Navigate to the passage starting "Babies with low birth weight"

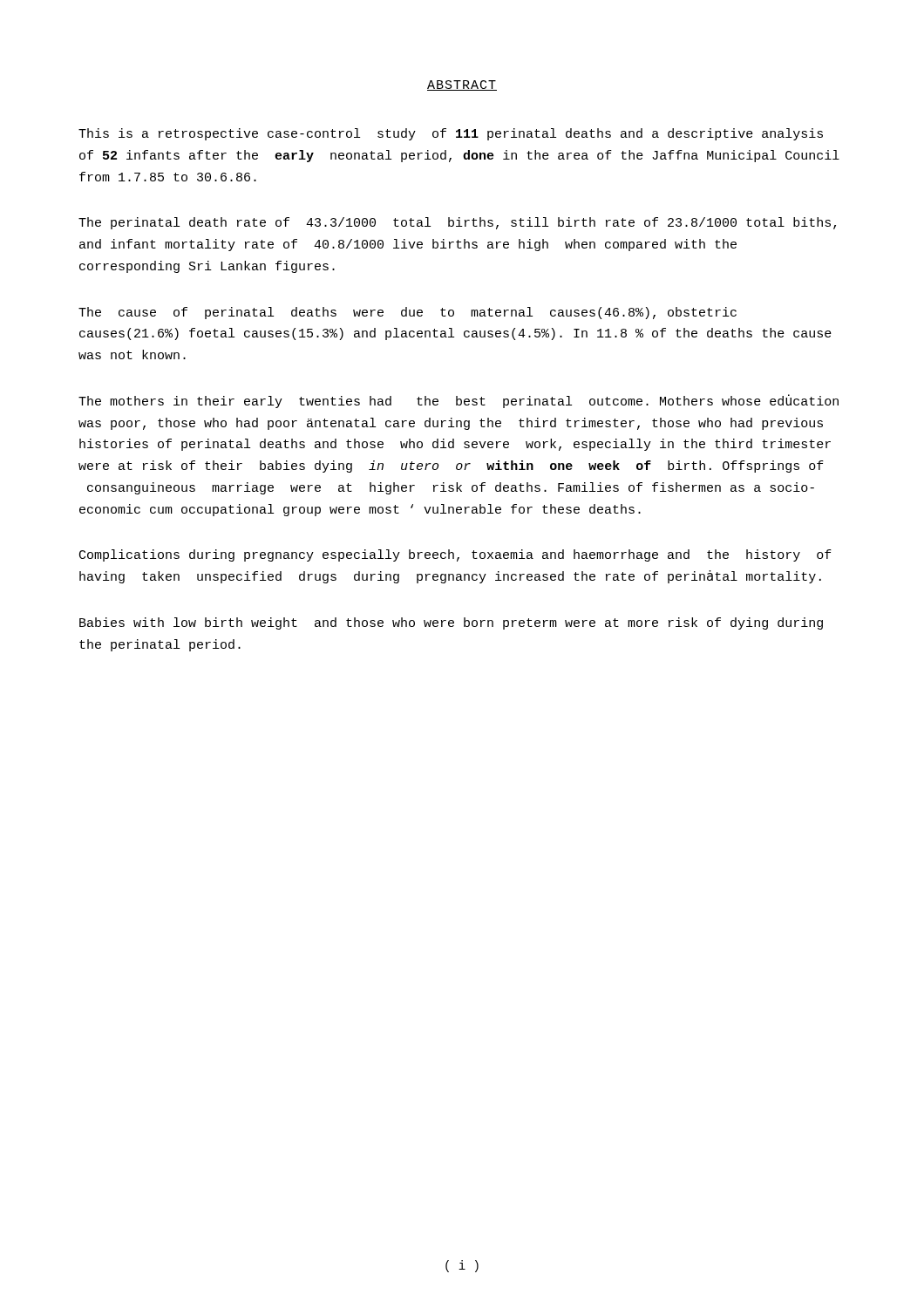pyautogui.click(x=451, y=635)
